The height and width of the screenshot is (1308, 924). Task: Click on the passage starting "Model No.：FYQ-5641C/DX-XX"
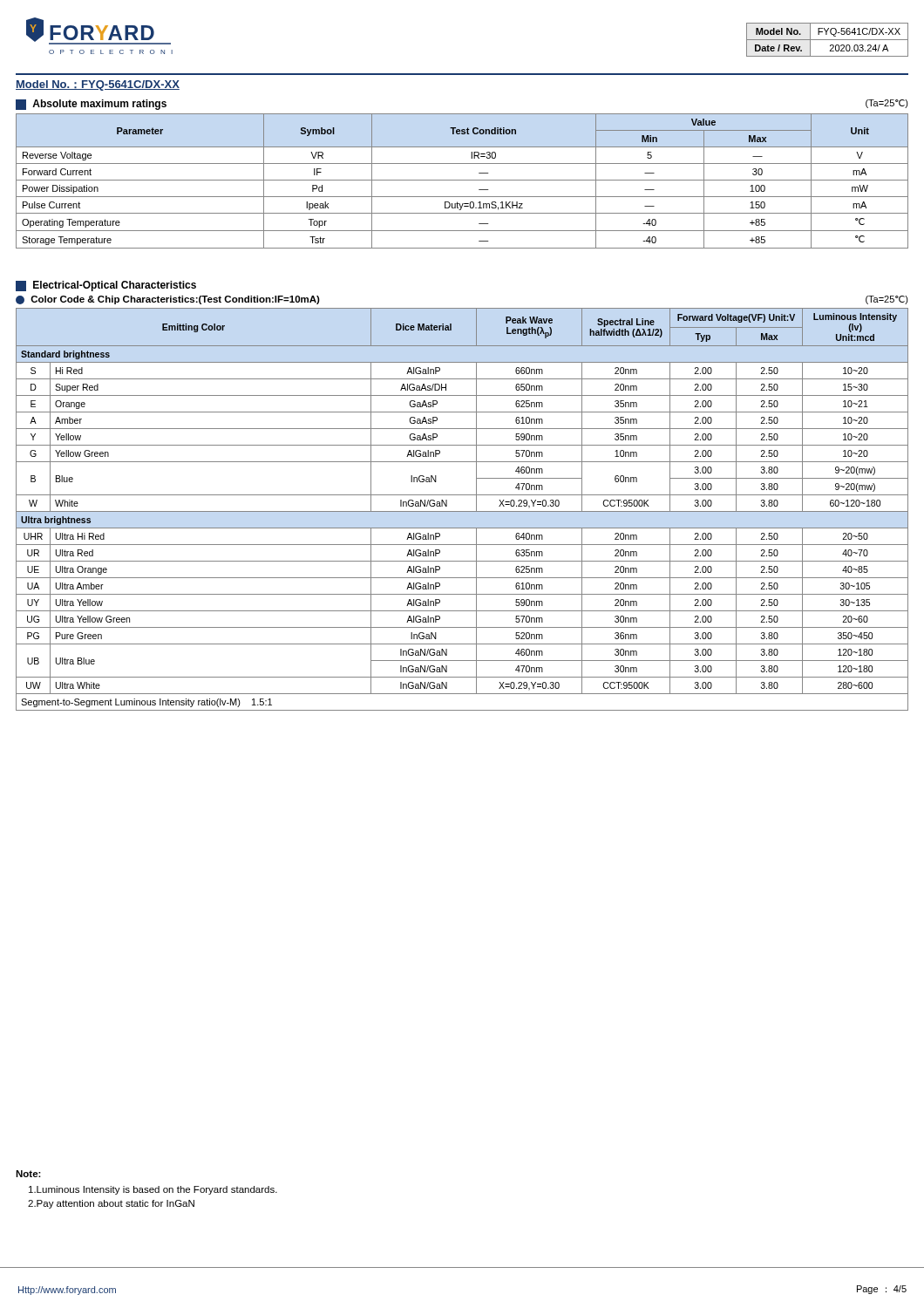coord(98,84)
